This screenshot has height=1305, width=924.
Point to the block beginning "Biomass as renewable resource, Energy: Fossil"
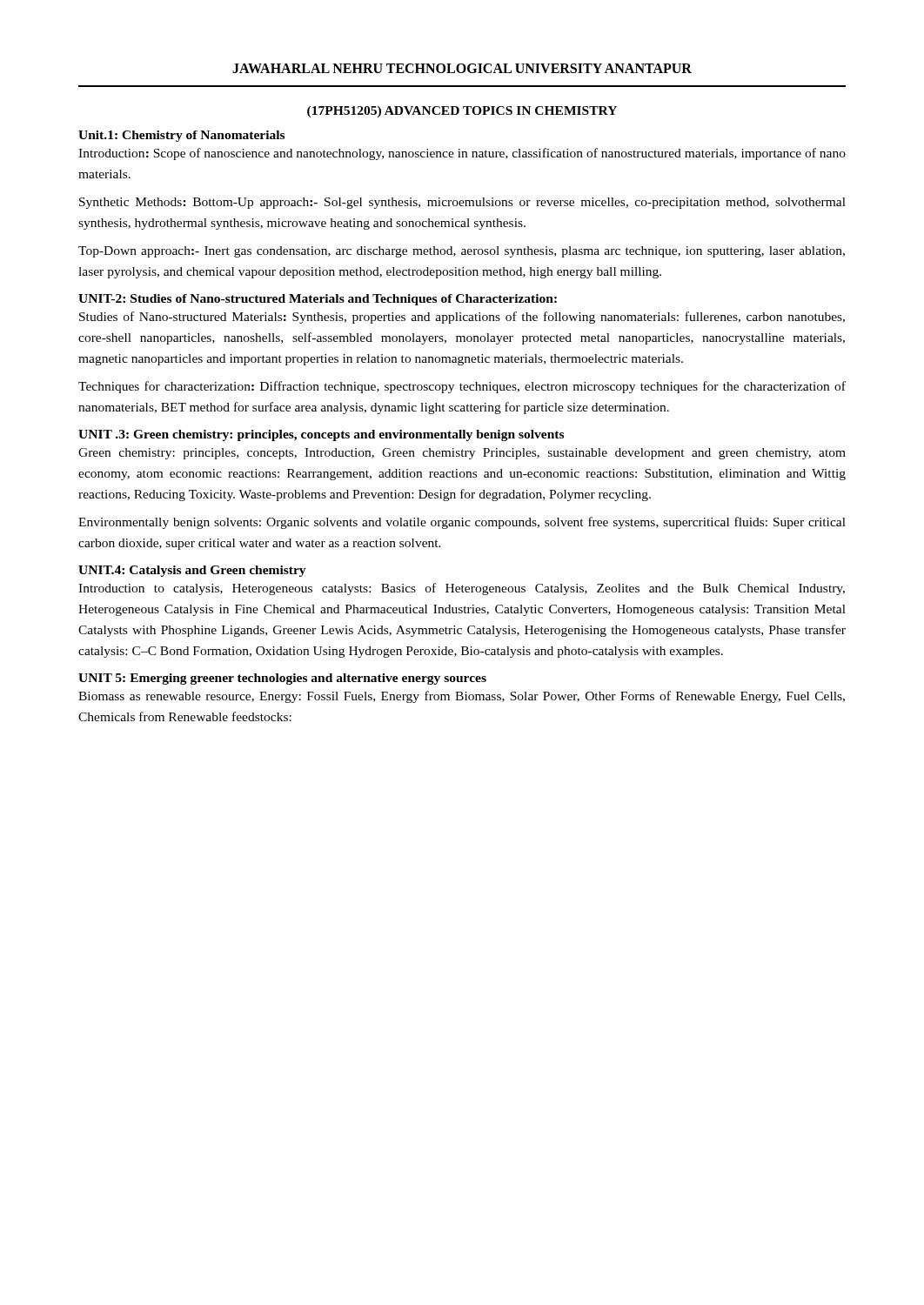point(462,706)
